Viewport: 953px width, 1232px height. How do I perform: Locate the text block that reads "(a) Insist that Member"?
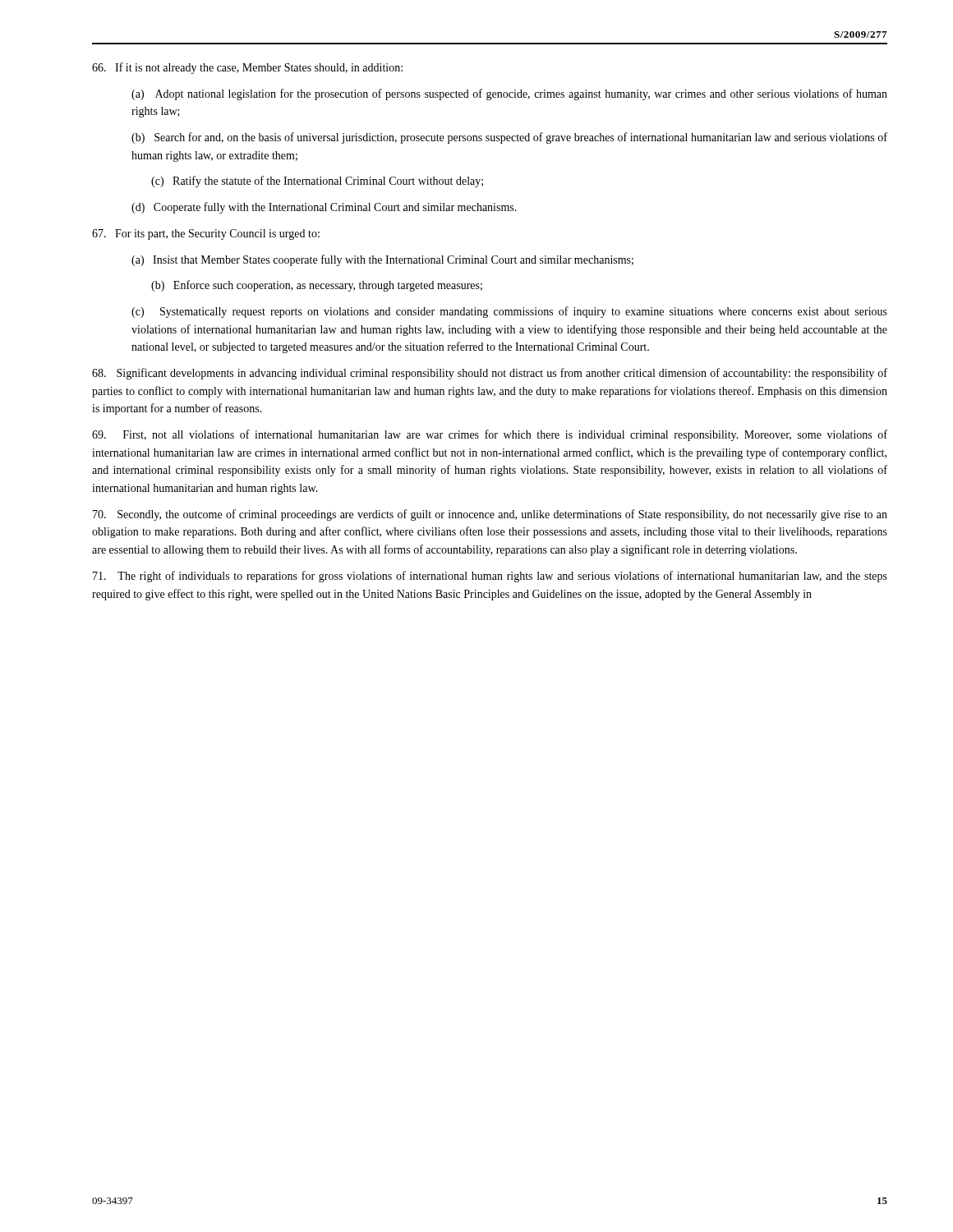coord(383,260)
